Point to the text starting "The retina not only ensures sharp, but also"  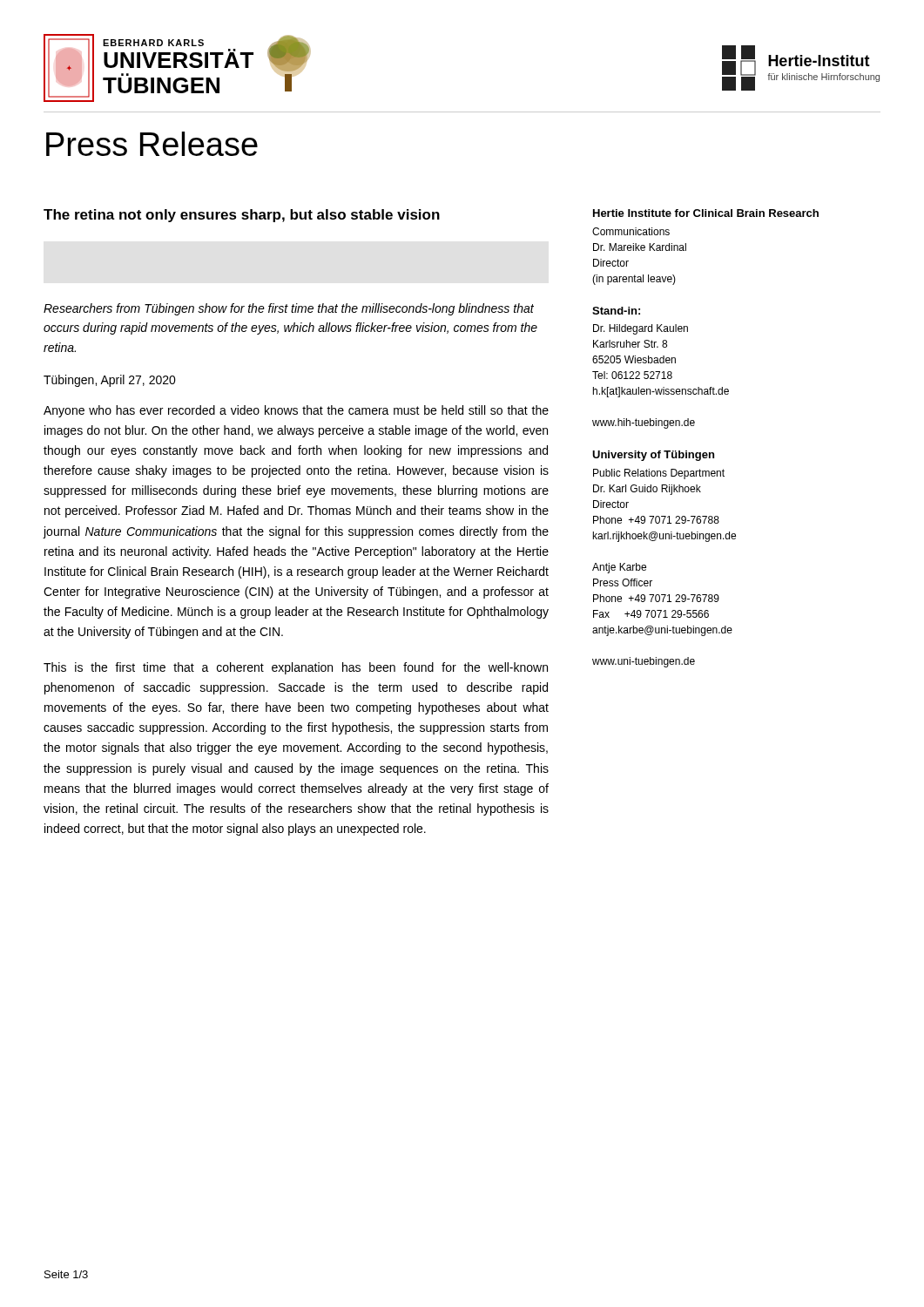tap(242, 215)
